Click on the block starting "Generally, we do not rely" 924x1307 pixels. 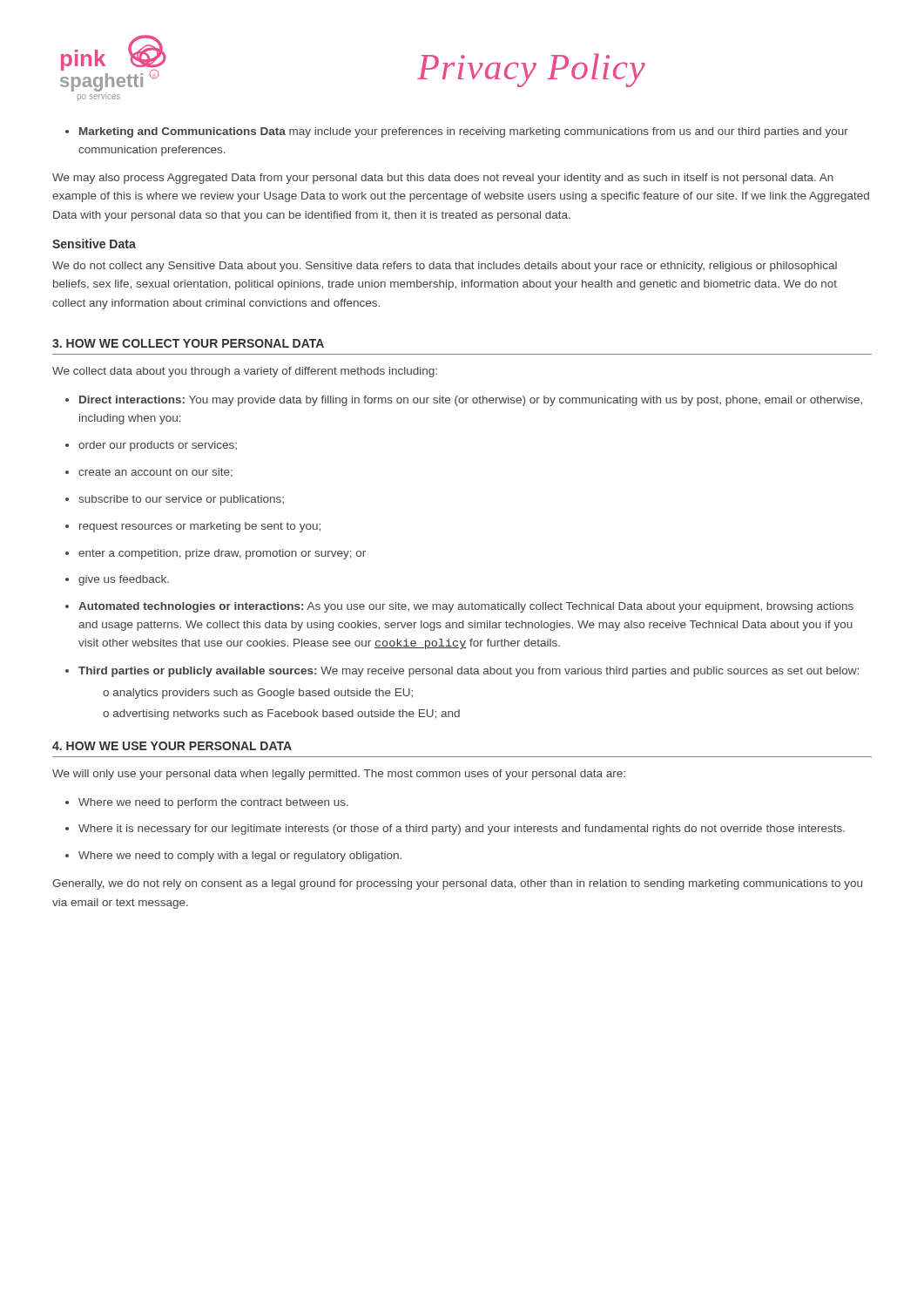(458, 893)
